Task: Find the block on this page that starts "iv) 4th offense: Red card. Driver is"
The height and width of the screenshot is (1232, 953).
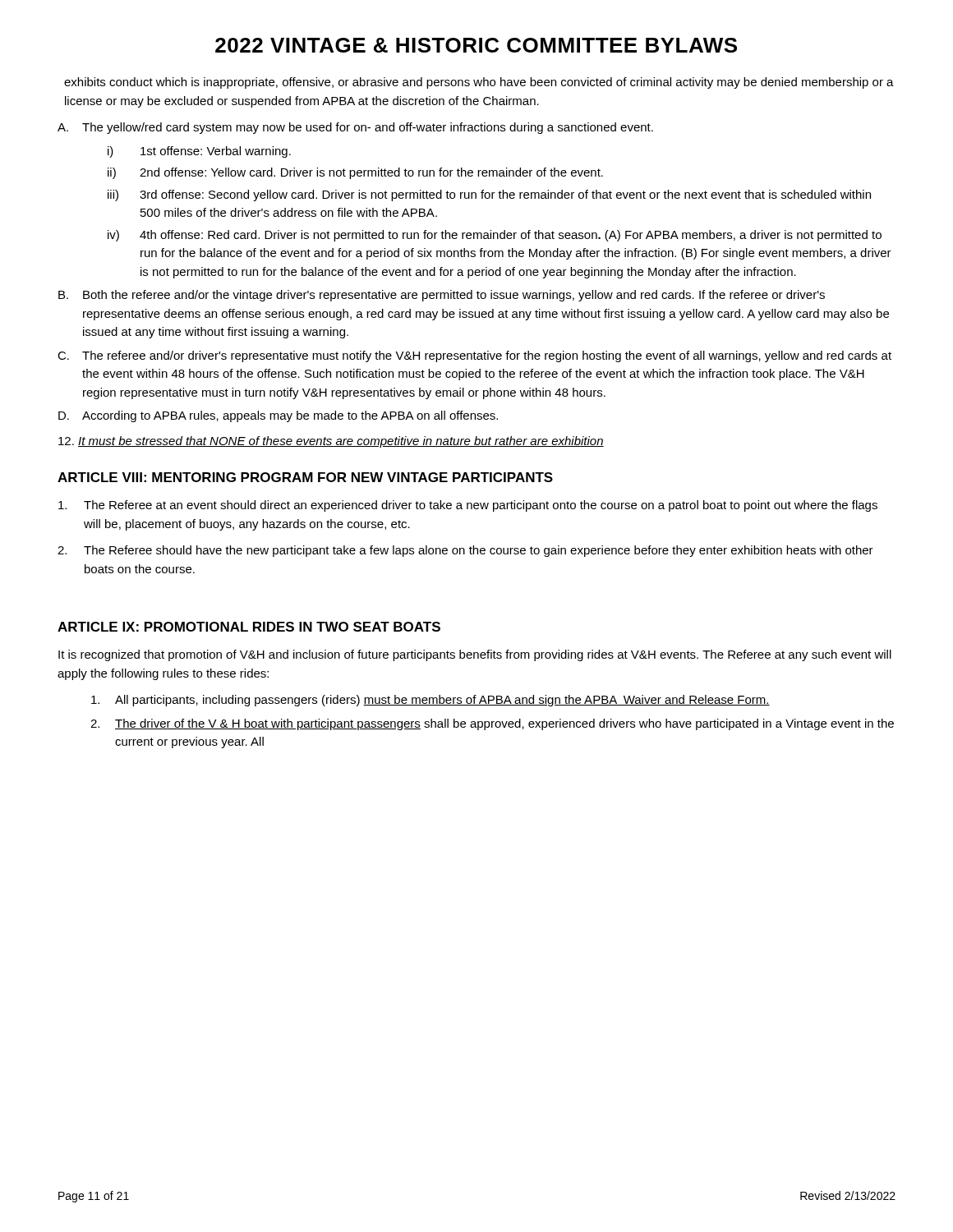Action: [501, 253]
